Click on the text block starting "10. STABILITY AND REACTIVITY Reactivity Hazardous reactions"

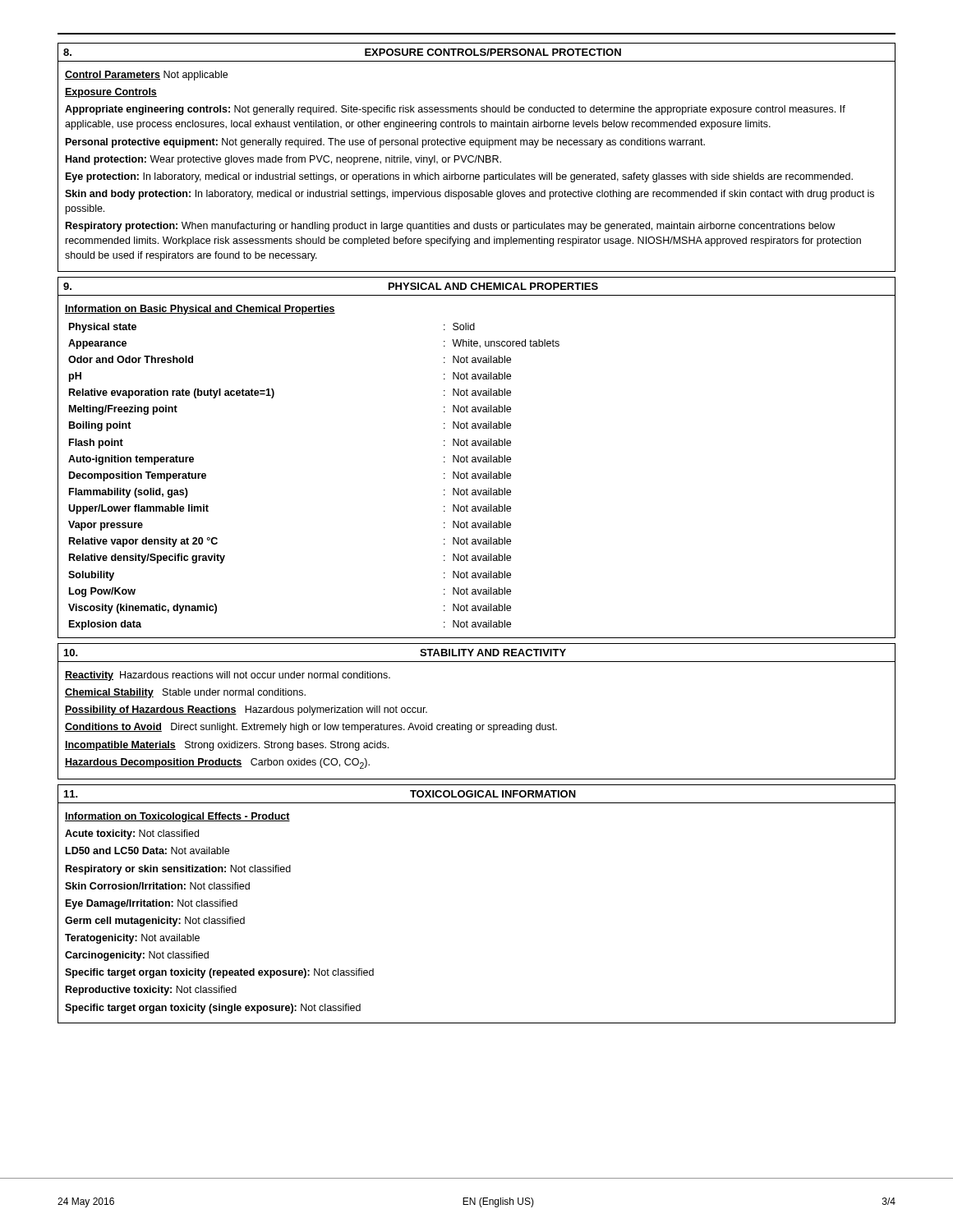click(x=476, y=711)
